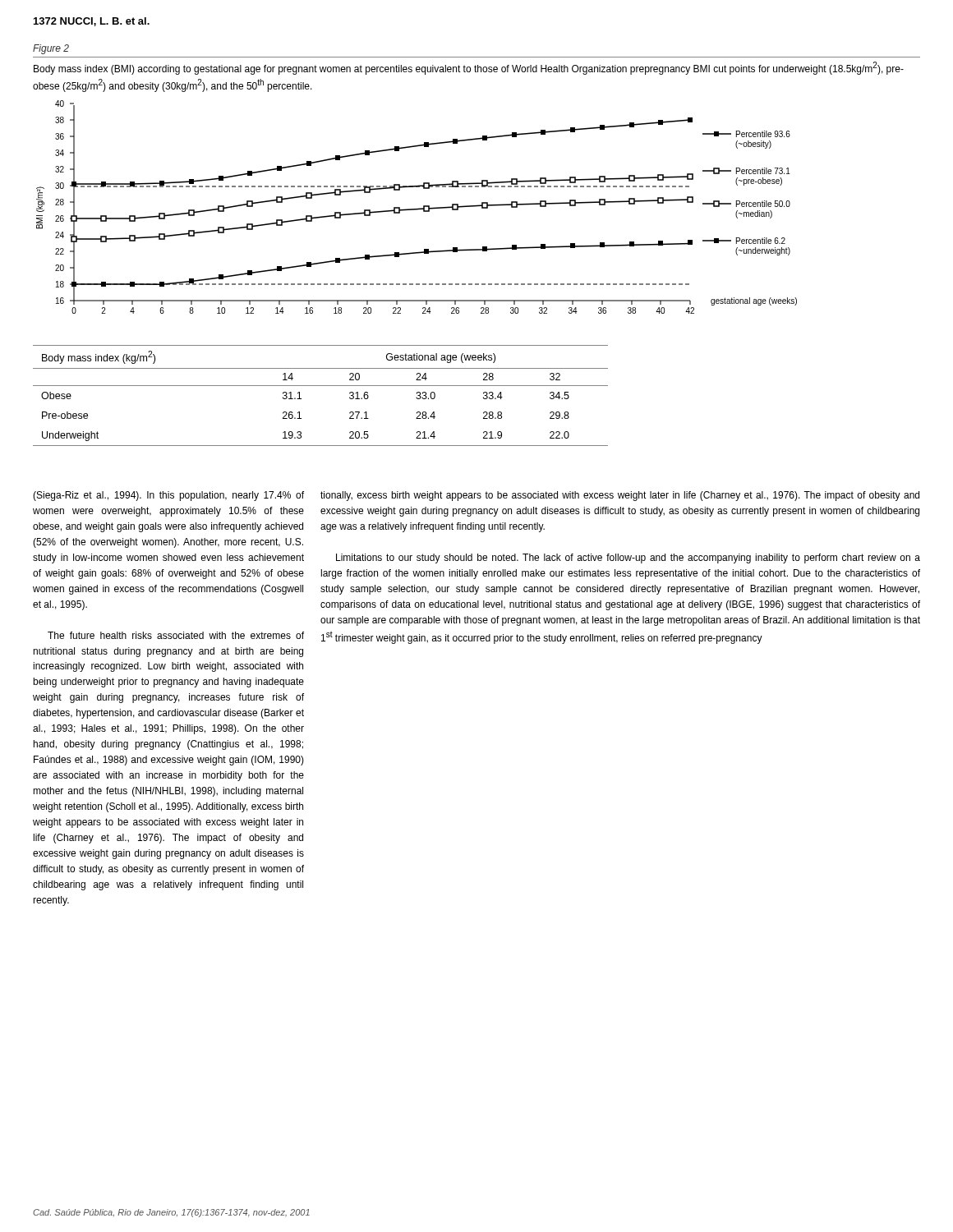Point to "Figure 2"

pyautogui.click(x=51, y=48)
